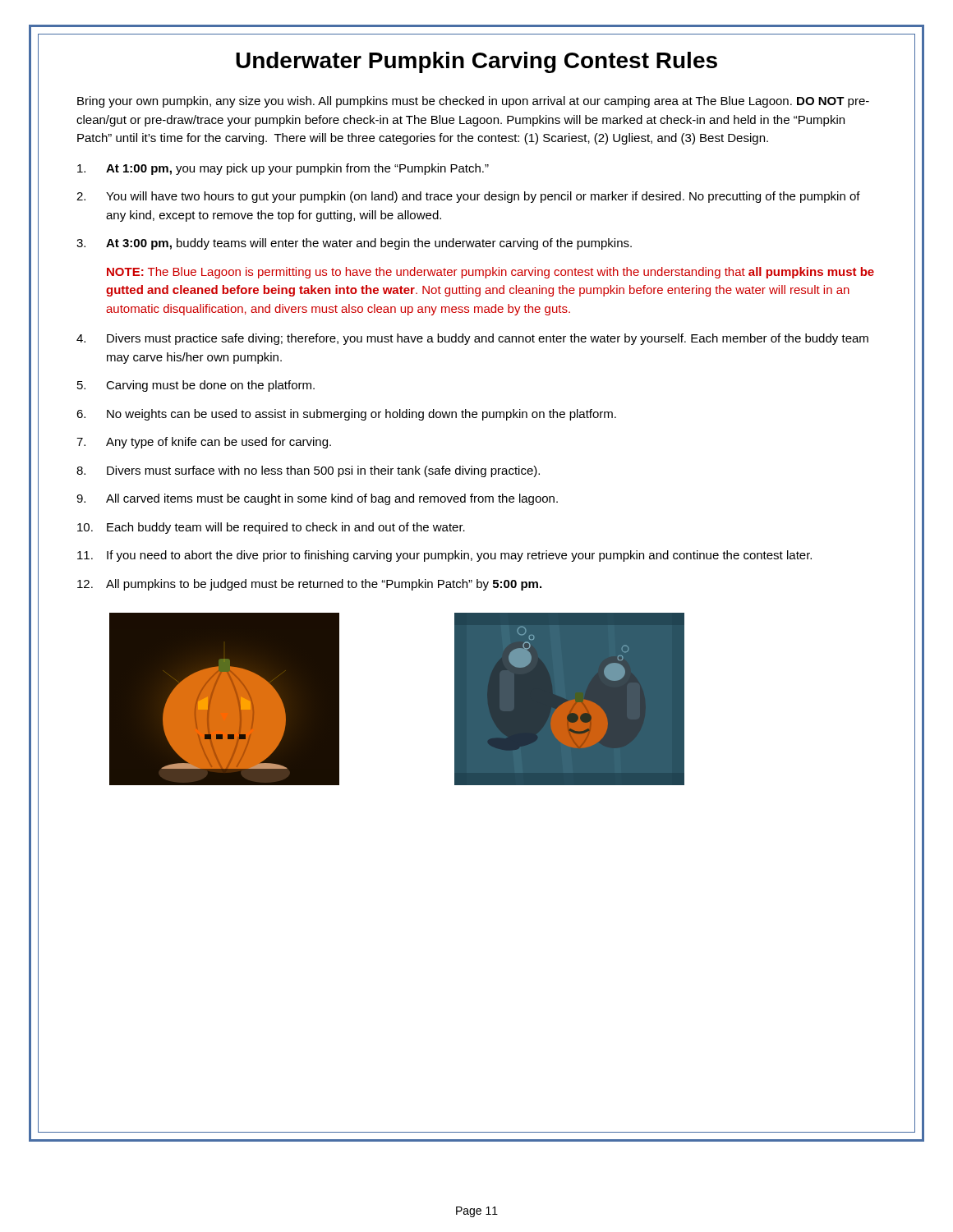Locate the region starting "Underwater Pumpkin Carving Contest"
The height and width of the screenshot is (1232, 953).
point(476,61)
